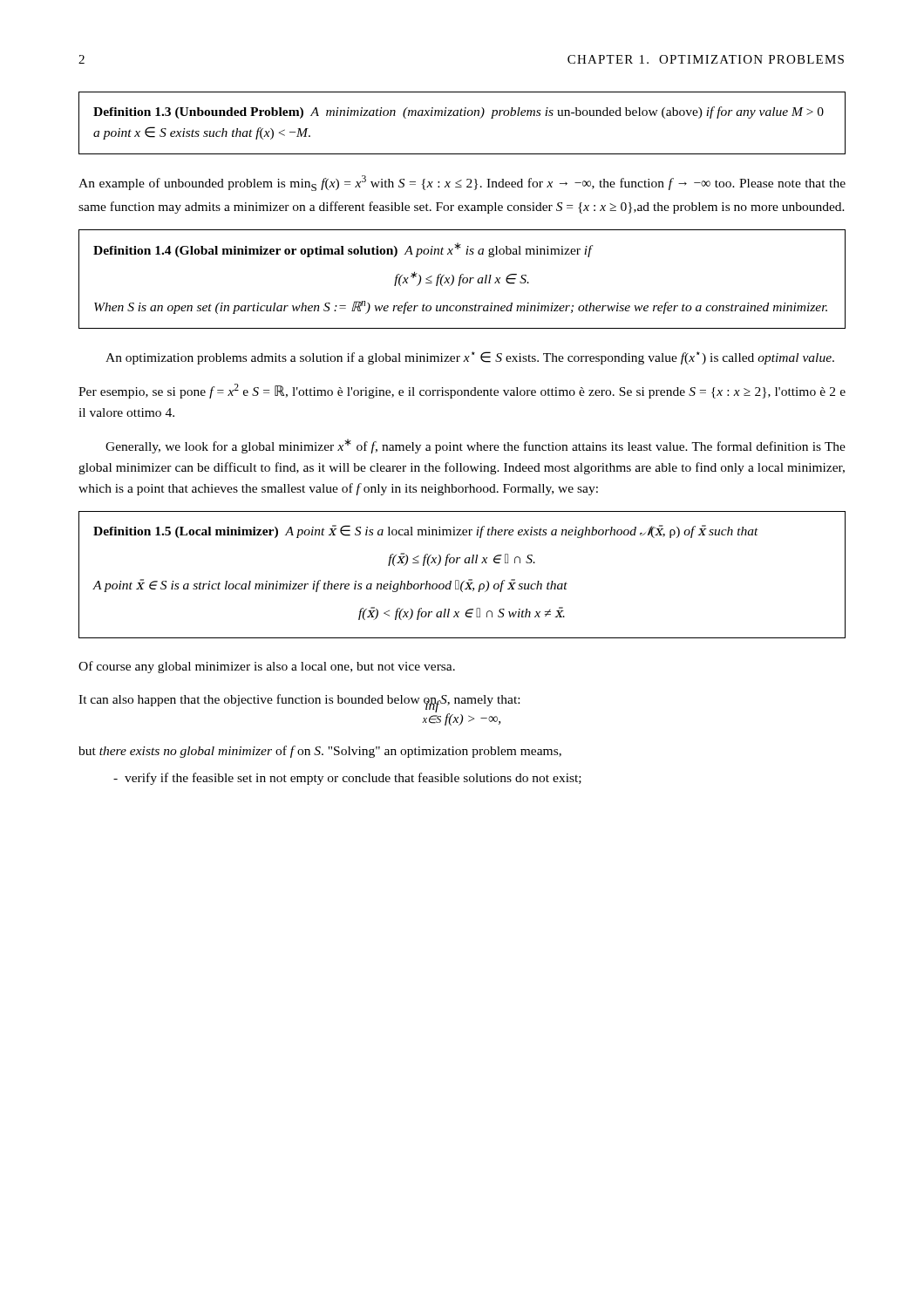The image size is (924, 1308).
Task: Navigate to the text starting "Definition 1.4 (Global minimizer or optimal solution) A"
Action: point(462,278)
